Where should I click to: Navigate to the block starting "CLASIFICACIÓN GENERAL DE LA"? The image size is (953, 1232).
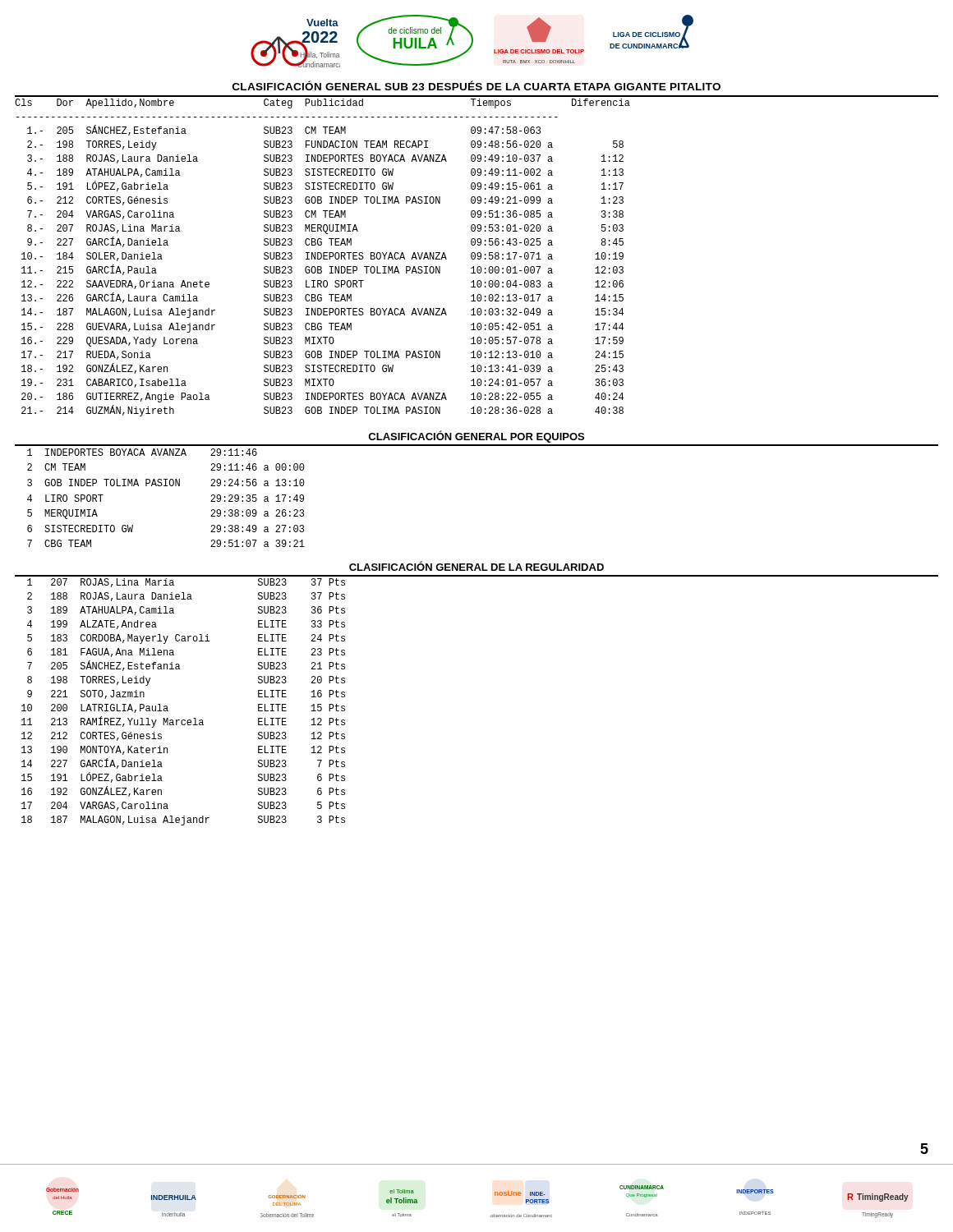point(476,567)
